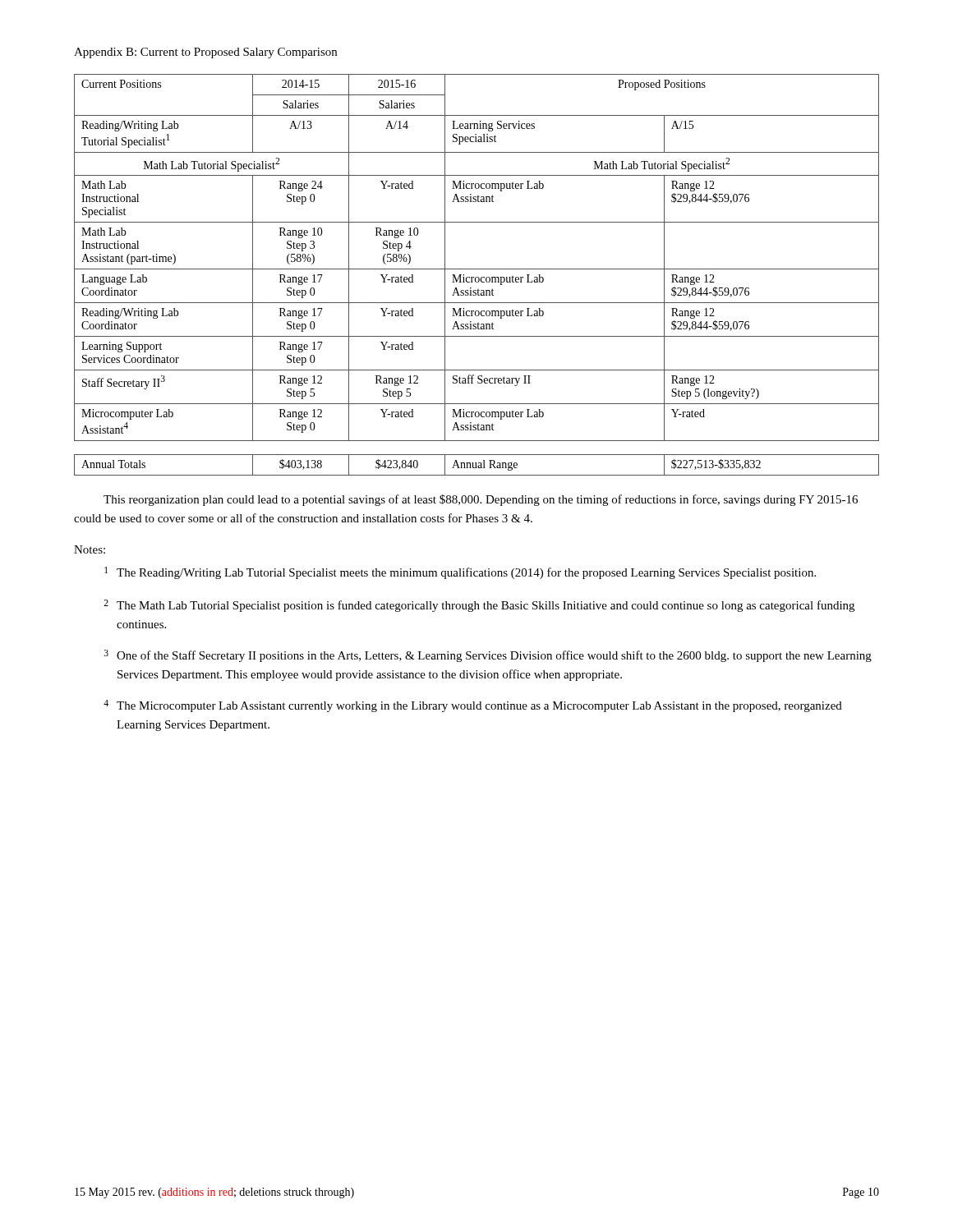Find a table
This screenshot has width=953, height=1232.
(476, 275)
